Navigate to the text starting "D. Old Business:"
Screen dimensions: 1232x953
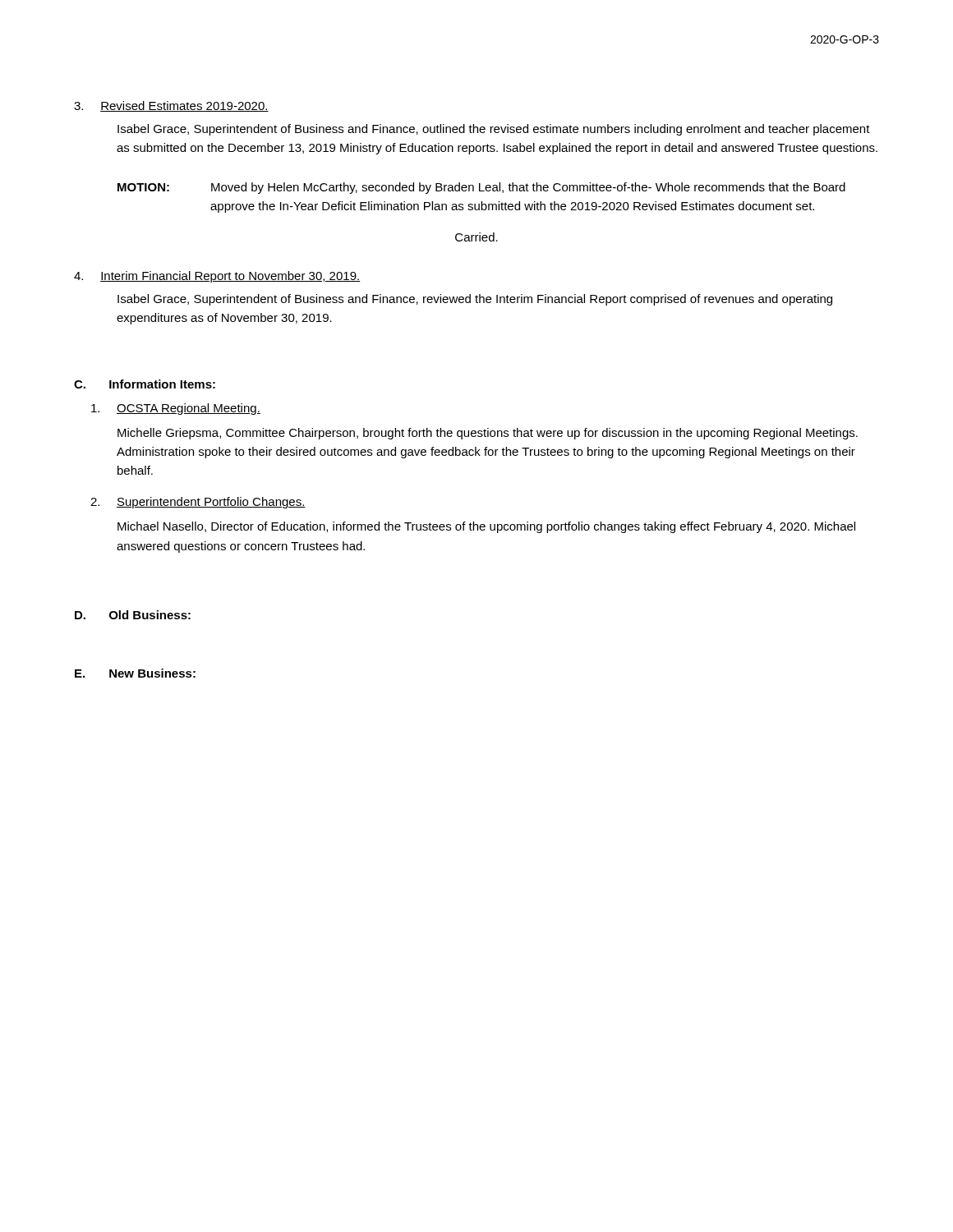tap(133, 615)
